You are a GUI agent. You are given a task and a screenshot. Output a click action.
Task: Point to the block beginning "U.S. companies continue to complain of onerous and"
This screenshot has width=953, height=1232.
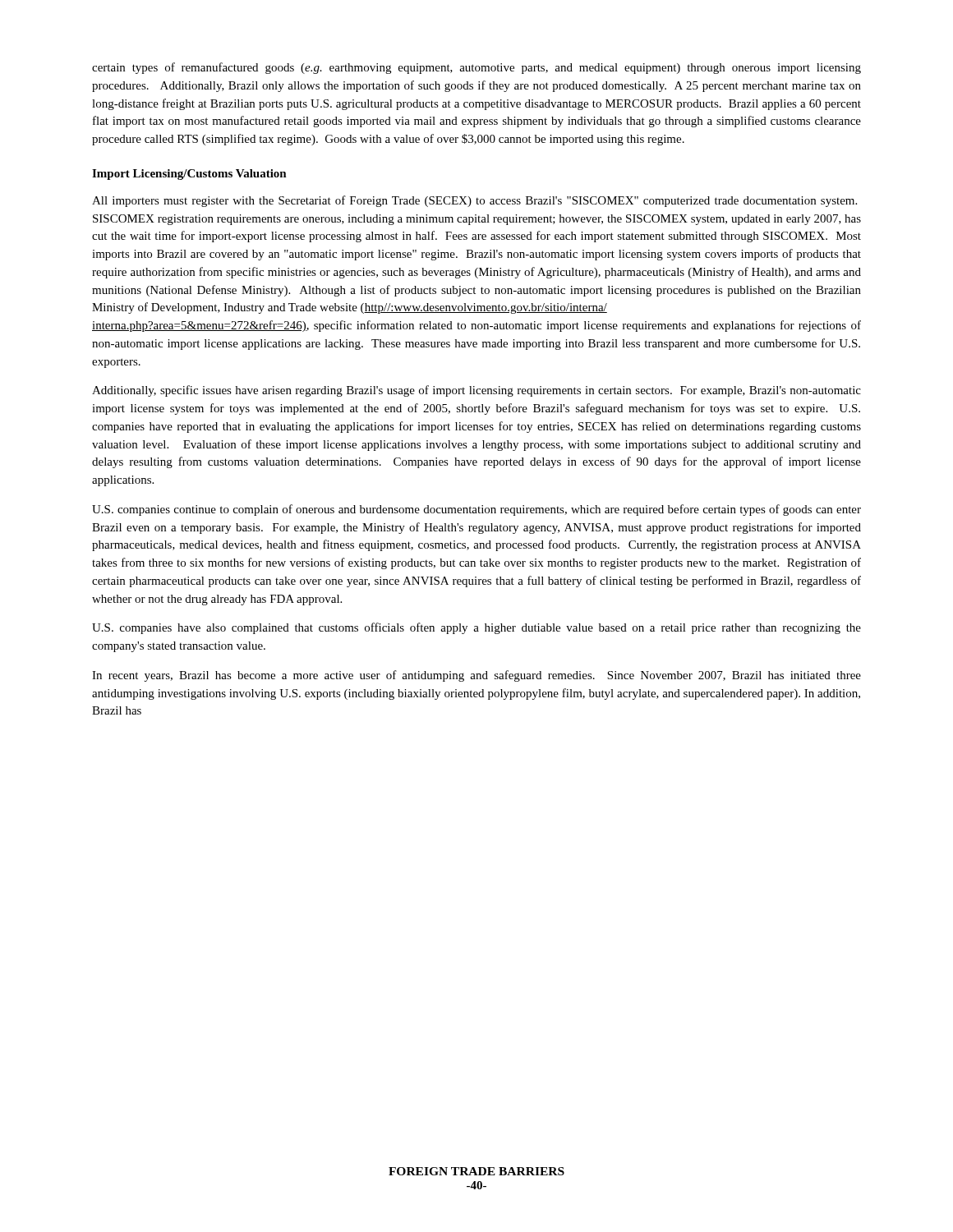pos(476,554)
